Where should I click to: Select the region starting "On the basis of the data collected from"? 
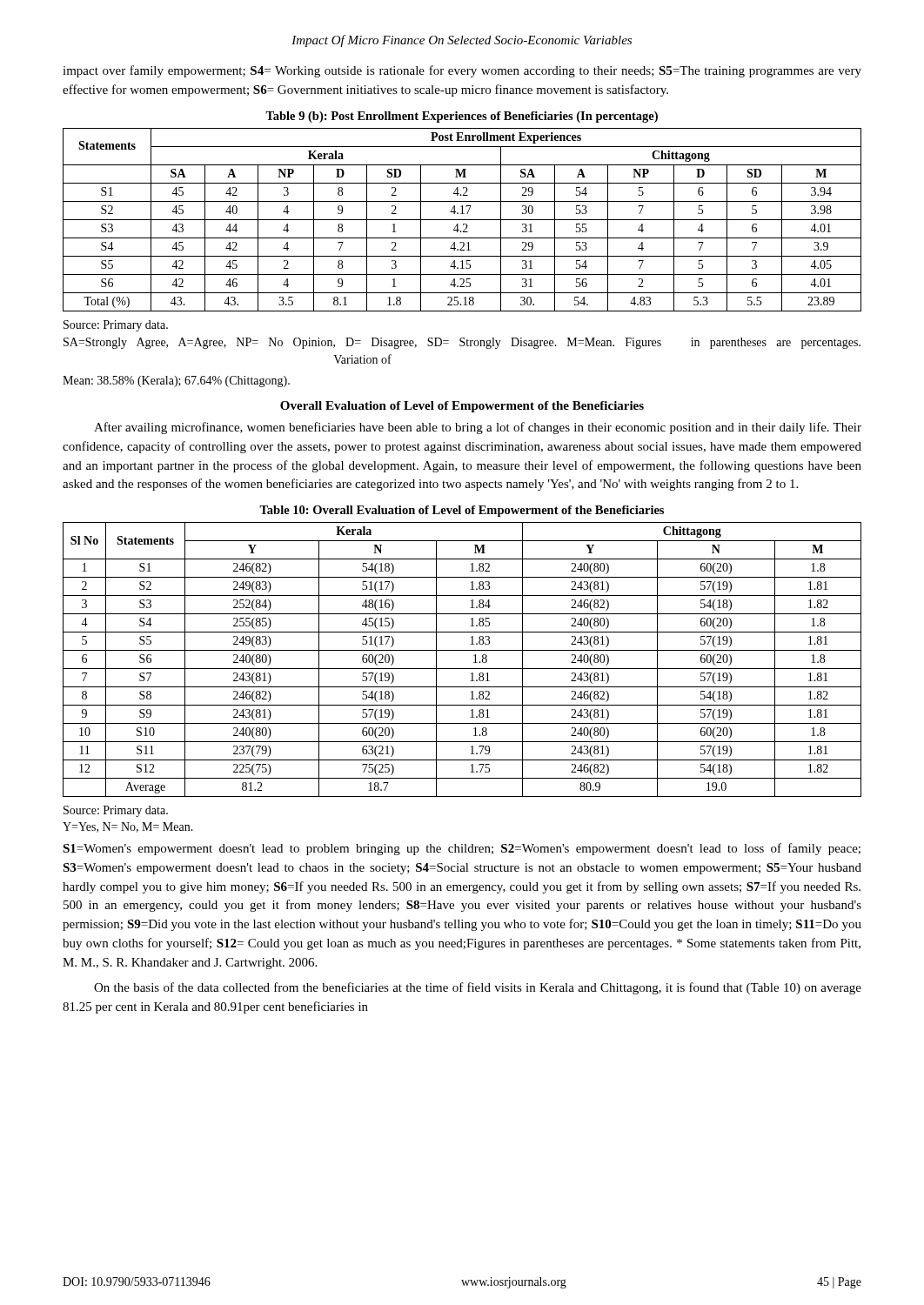(462, 997)
